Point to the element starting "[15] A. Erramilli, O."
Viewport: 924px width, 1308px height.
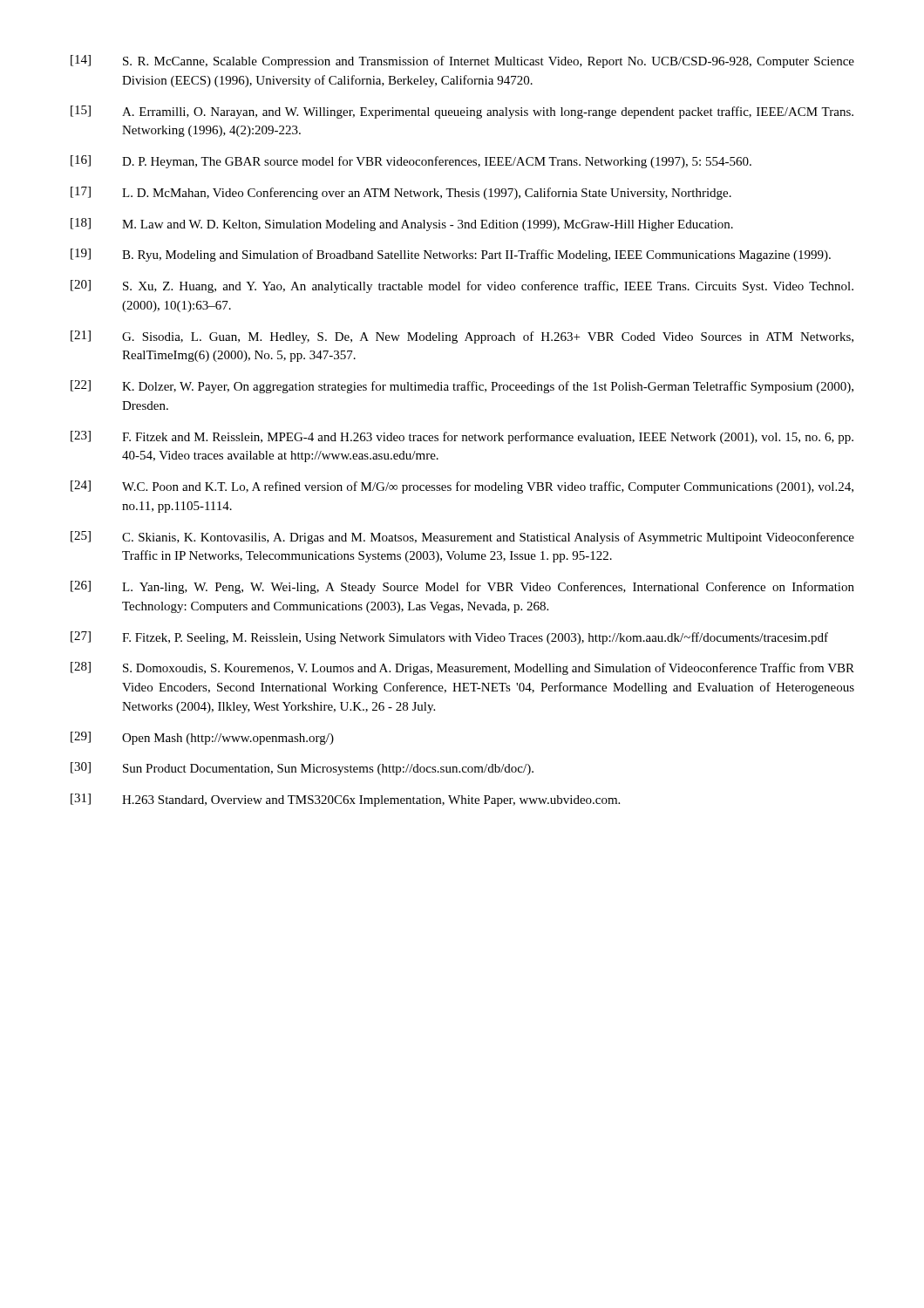(x=462, y=121)
